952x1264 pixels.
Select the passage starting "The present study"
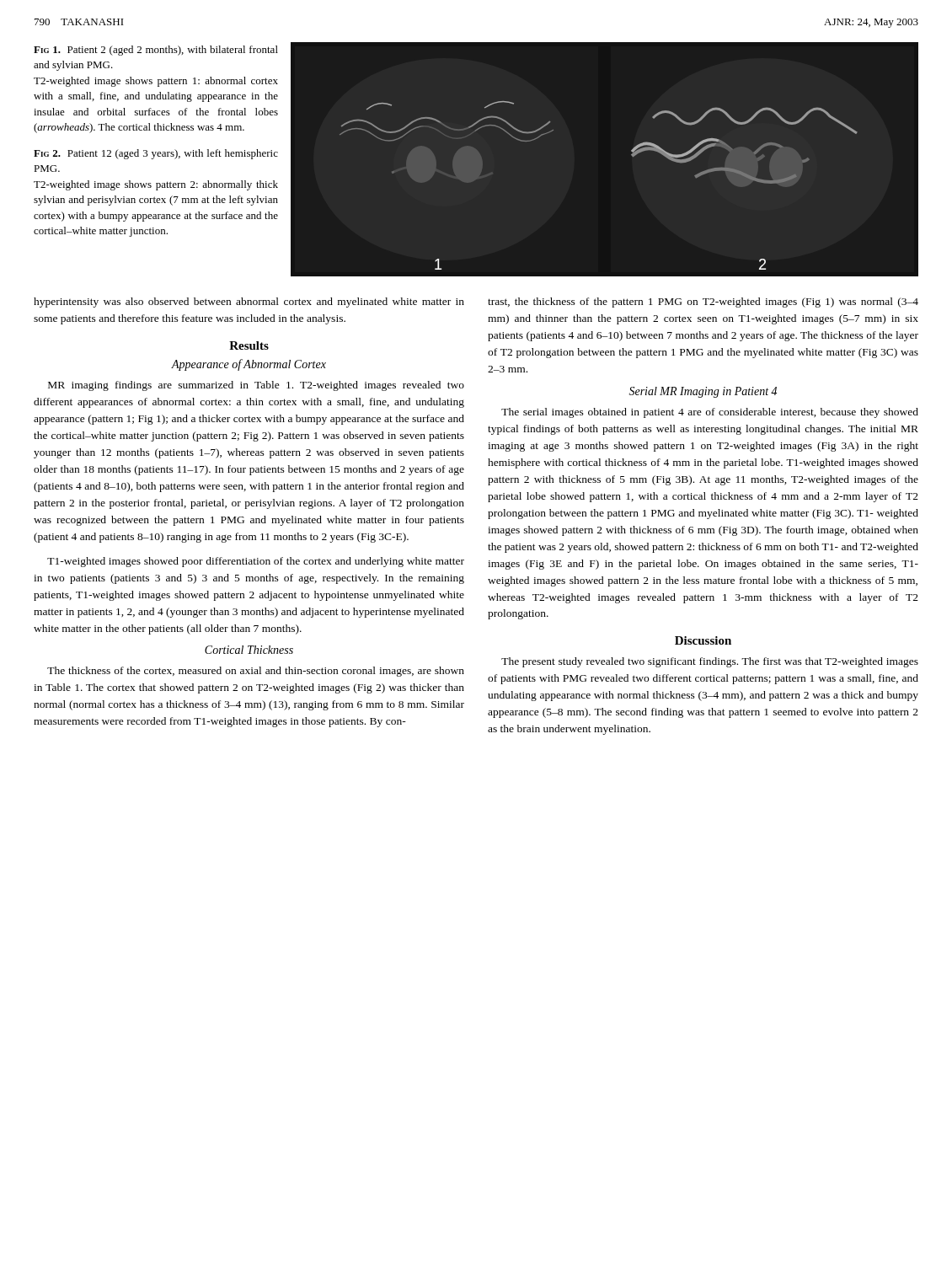[703, 695]
